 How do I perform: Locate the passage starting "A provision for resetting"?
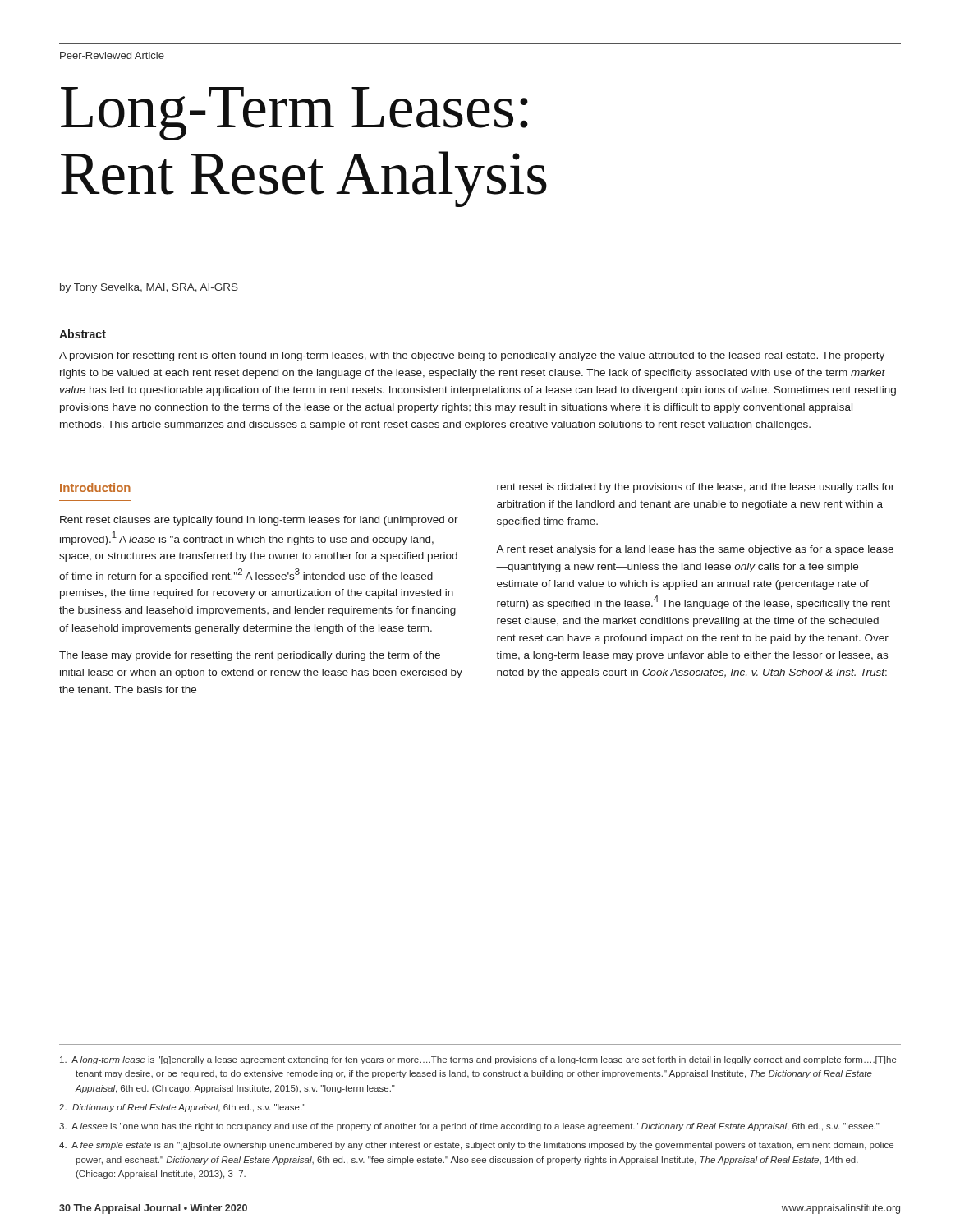coord(478,390)
